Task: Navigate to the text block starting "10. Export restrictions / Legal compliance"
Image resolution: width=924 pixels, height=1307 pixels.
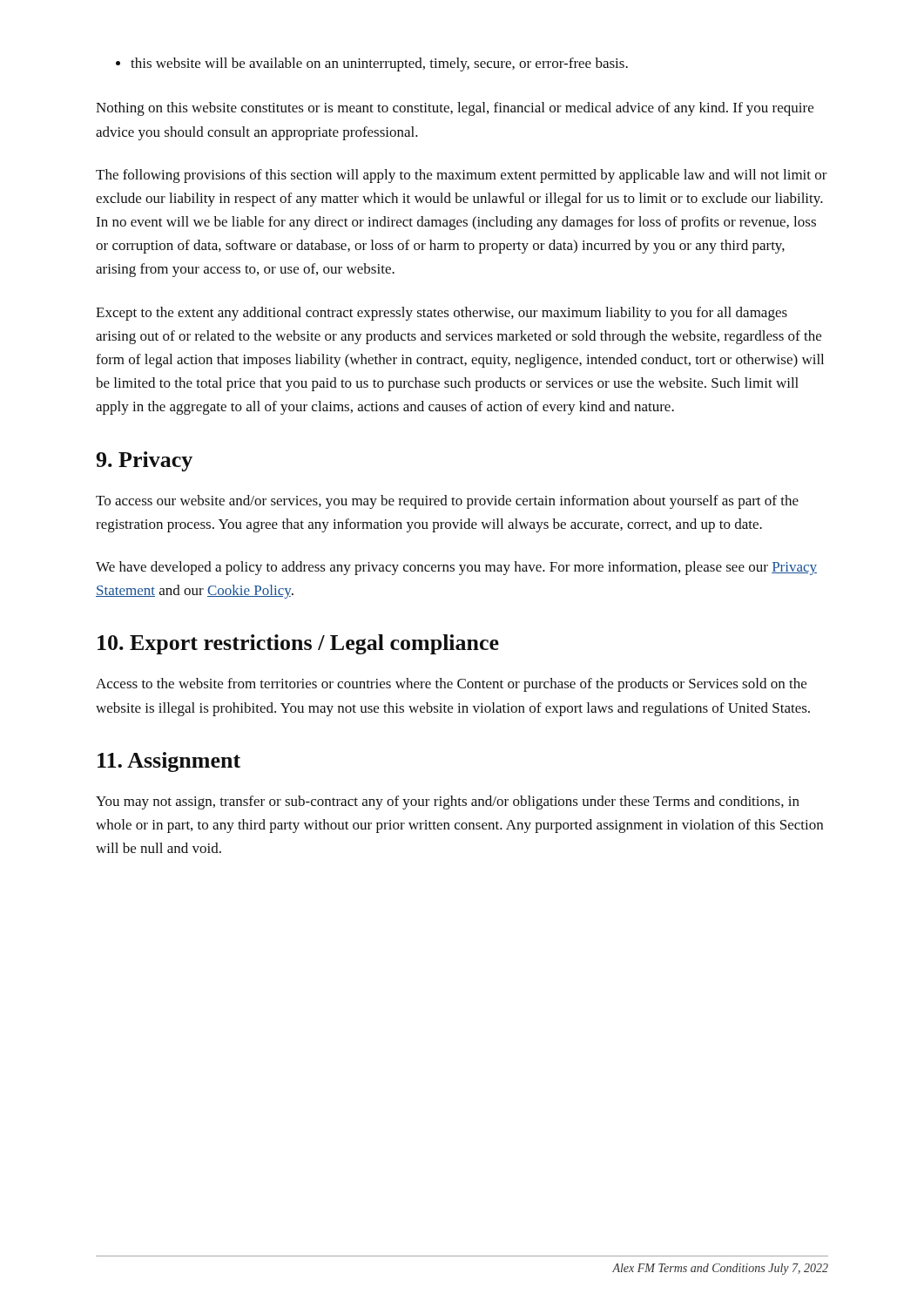Action: 297,643
